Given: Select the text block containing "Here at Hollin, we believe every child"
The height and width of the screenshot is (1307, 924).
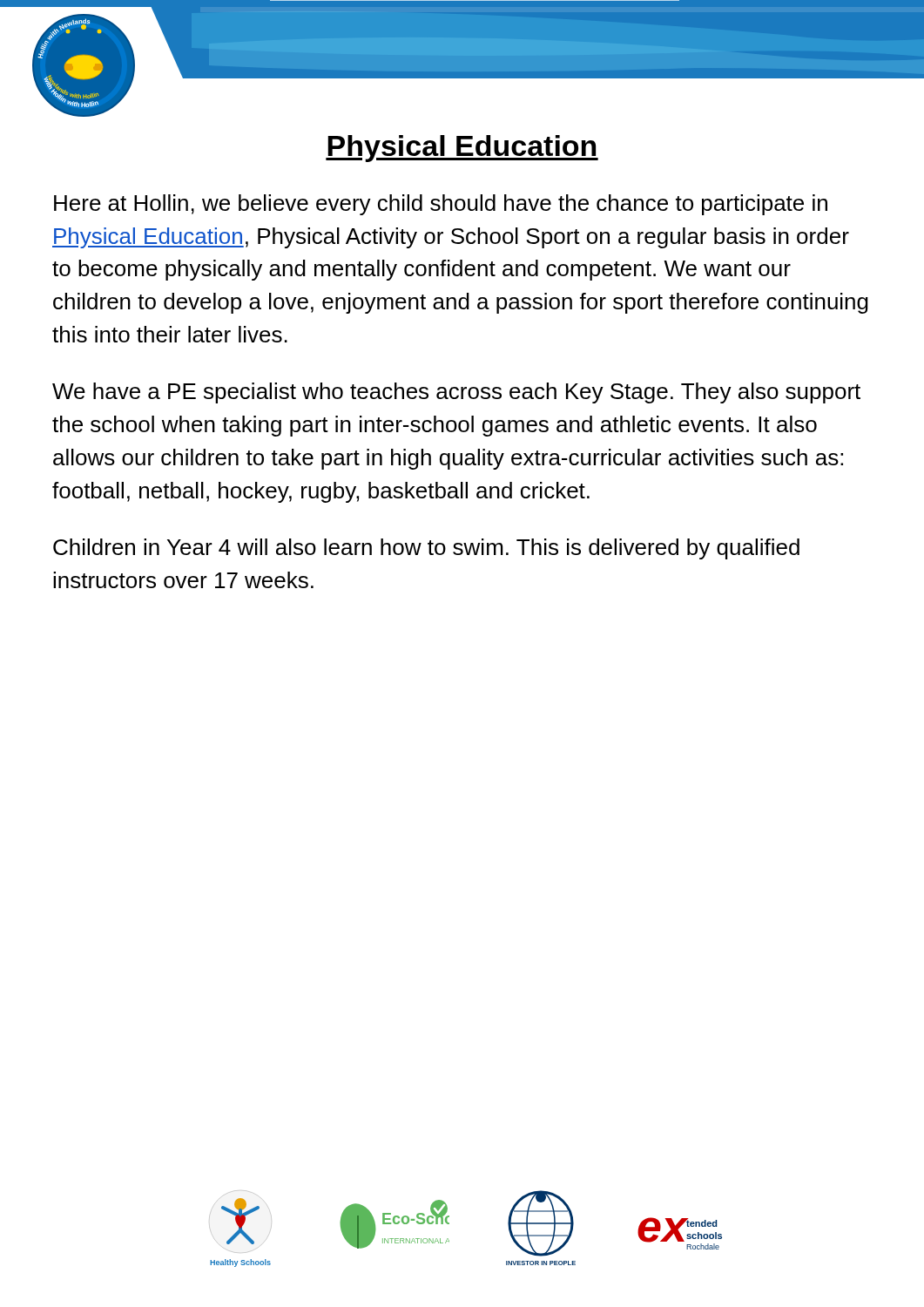Looking at the screenshot, I should 461,269.
